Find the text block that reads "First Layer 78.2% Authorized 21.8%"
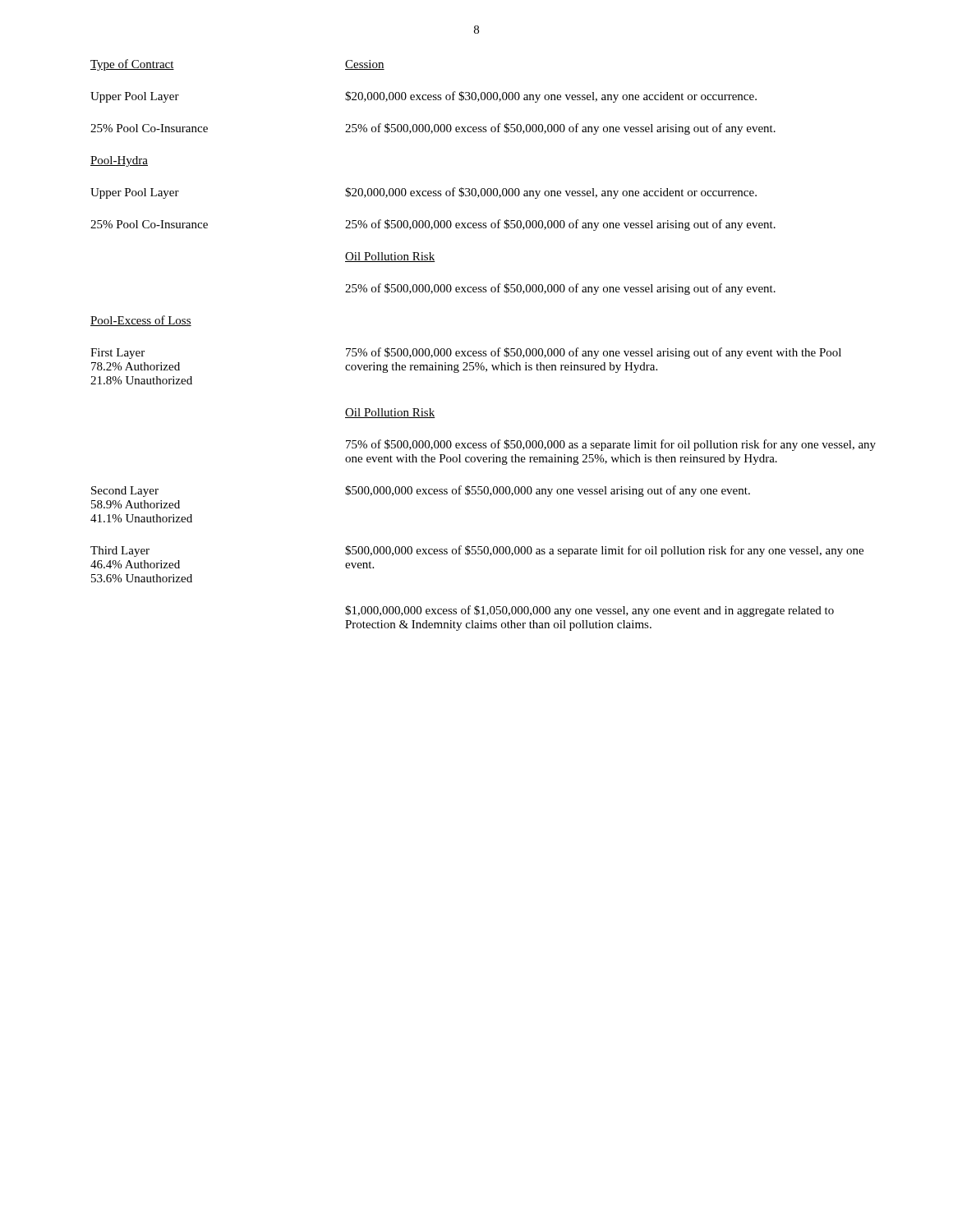The height and width of the screenshot is (1232, 953). [489, 367]
